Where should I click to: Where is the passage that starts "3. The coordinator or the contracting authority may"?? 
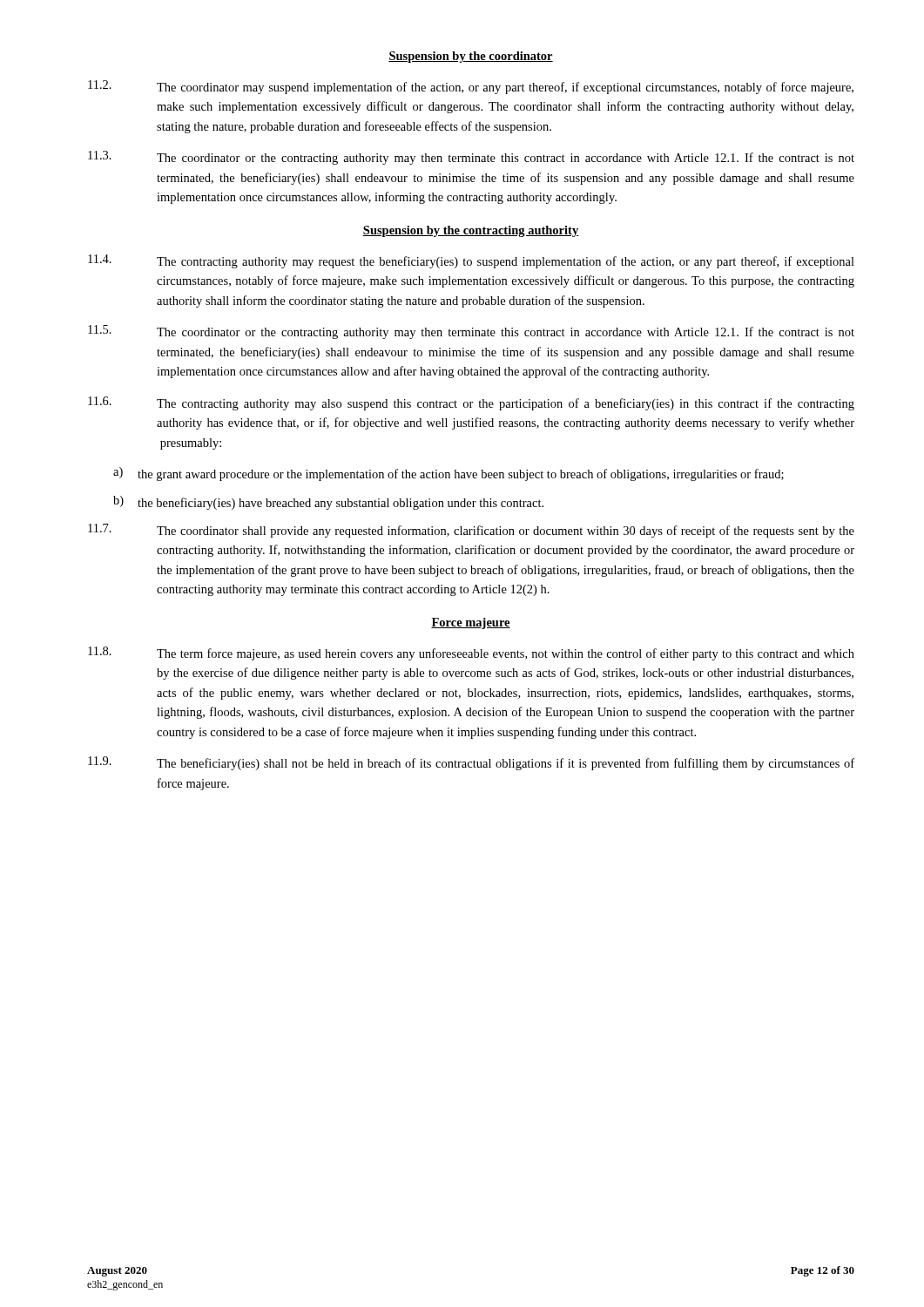[471, 178]
